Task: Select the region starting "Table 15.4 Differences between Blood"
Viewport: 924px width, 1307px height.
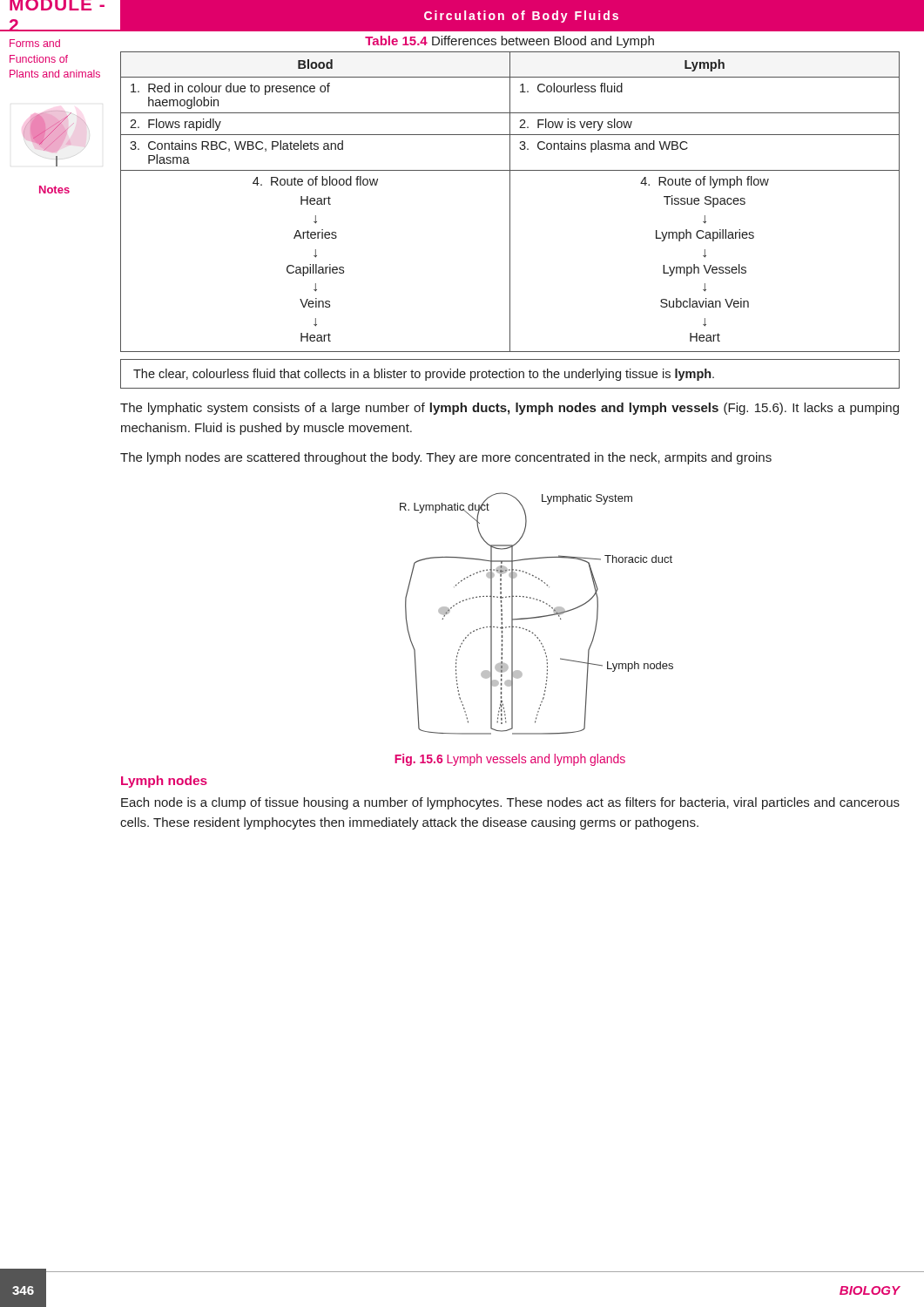Action: tap(510, 41)
